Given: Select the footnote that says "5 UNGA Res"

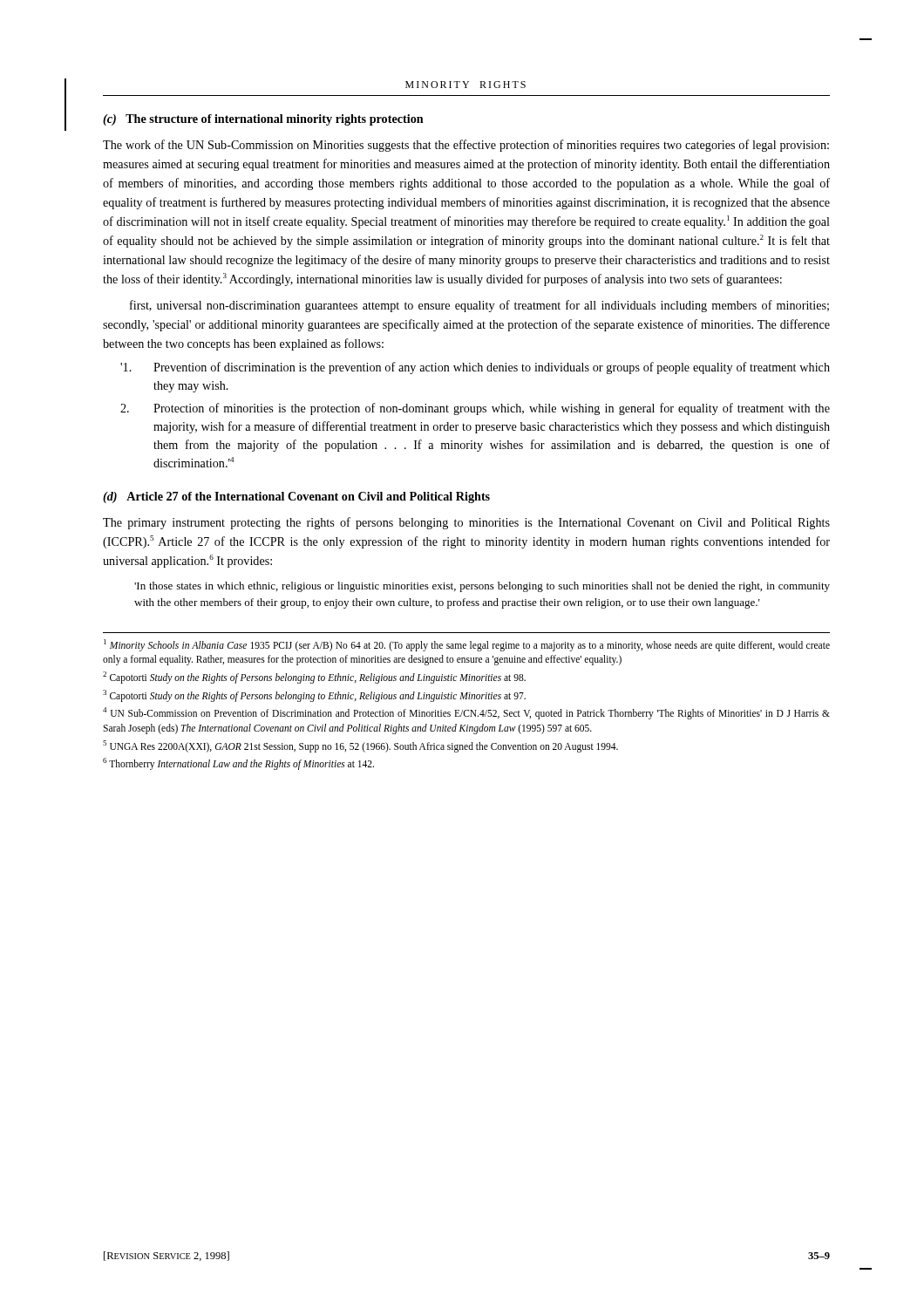Looking at the screenshot, I should pos(361,745).
